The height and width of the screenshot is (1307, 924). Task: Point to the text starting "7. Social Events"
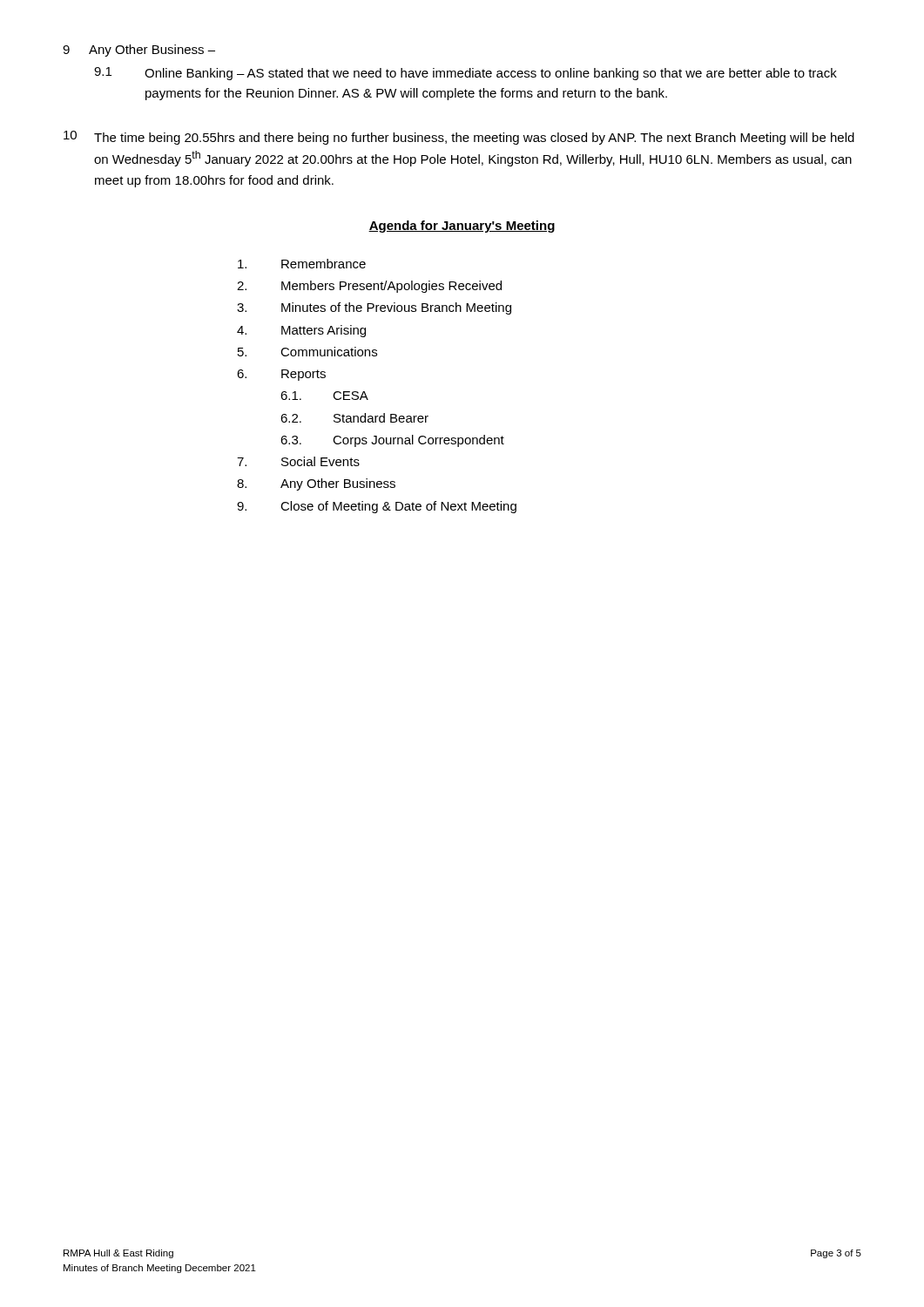point(298,461)
